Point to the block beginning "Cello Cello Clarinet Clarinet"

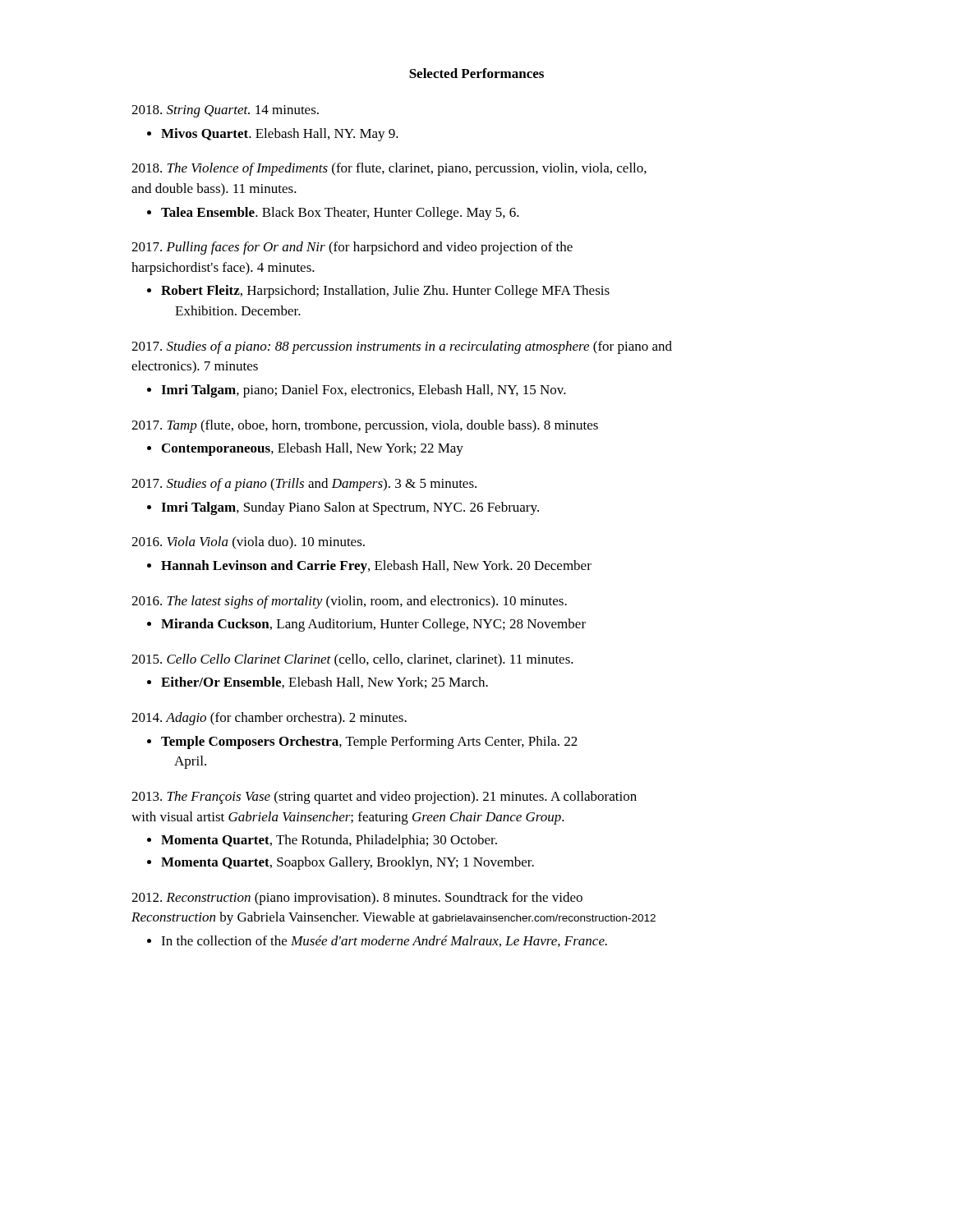(x=476, y=671)
